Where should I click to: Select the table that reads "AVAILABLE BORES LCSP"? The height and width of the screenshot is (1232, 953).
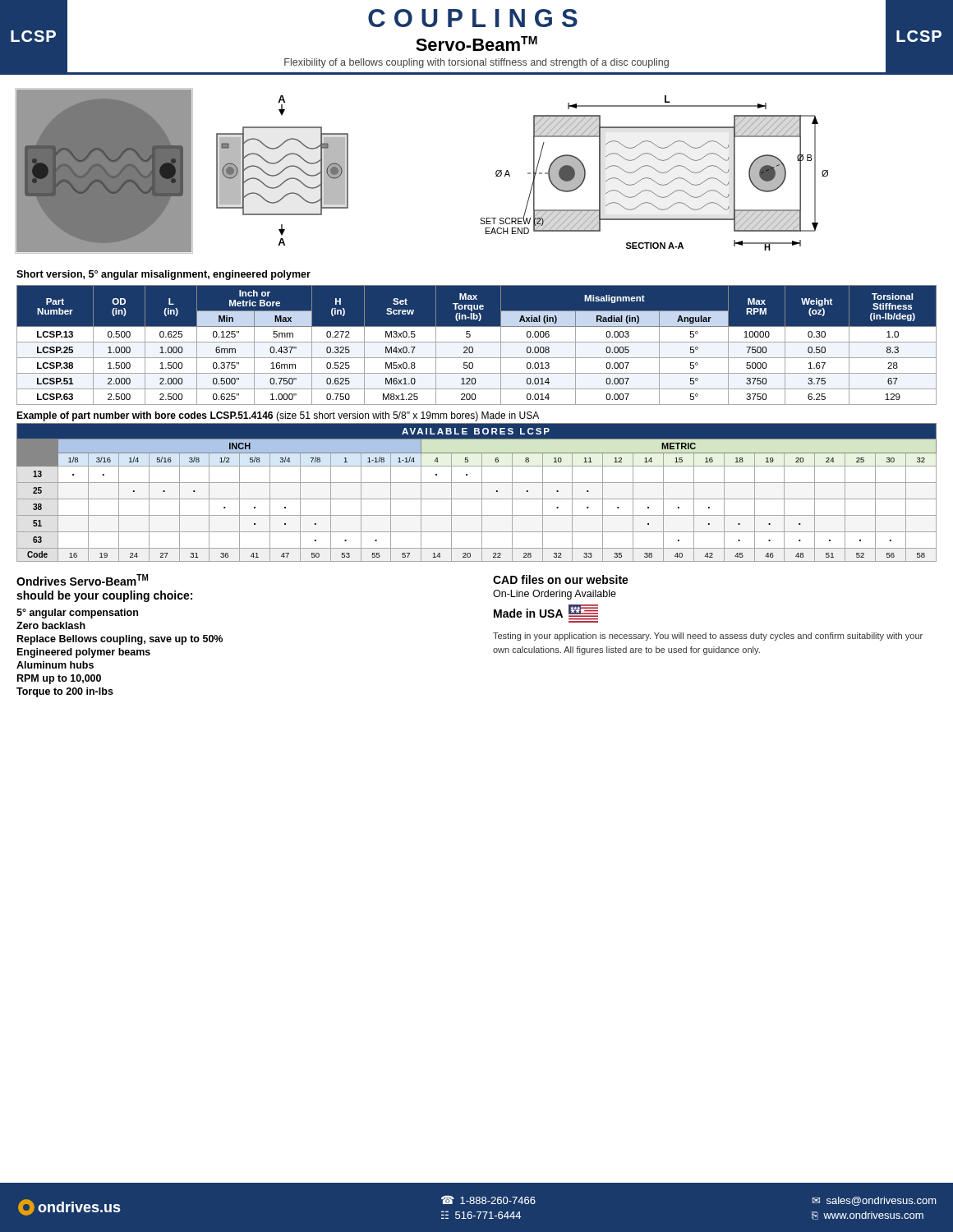click(x=476, y=496)
